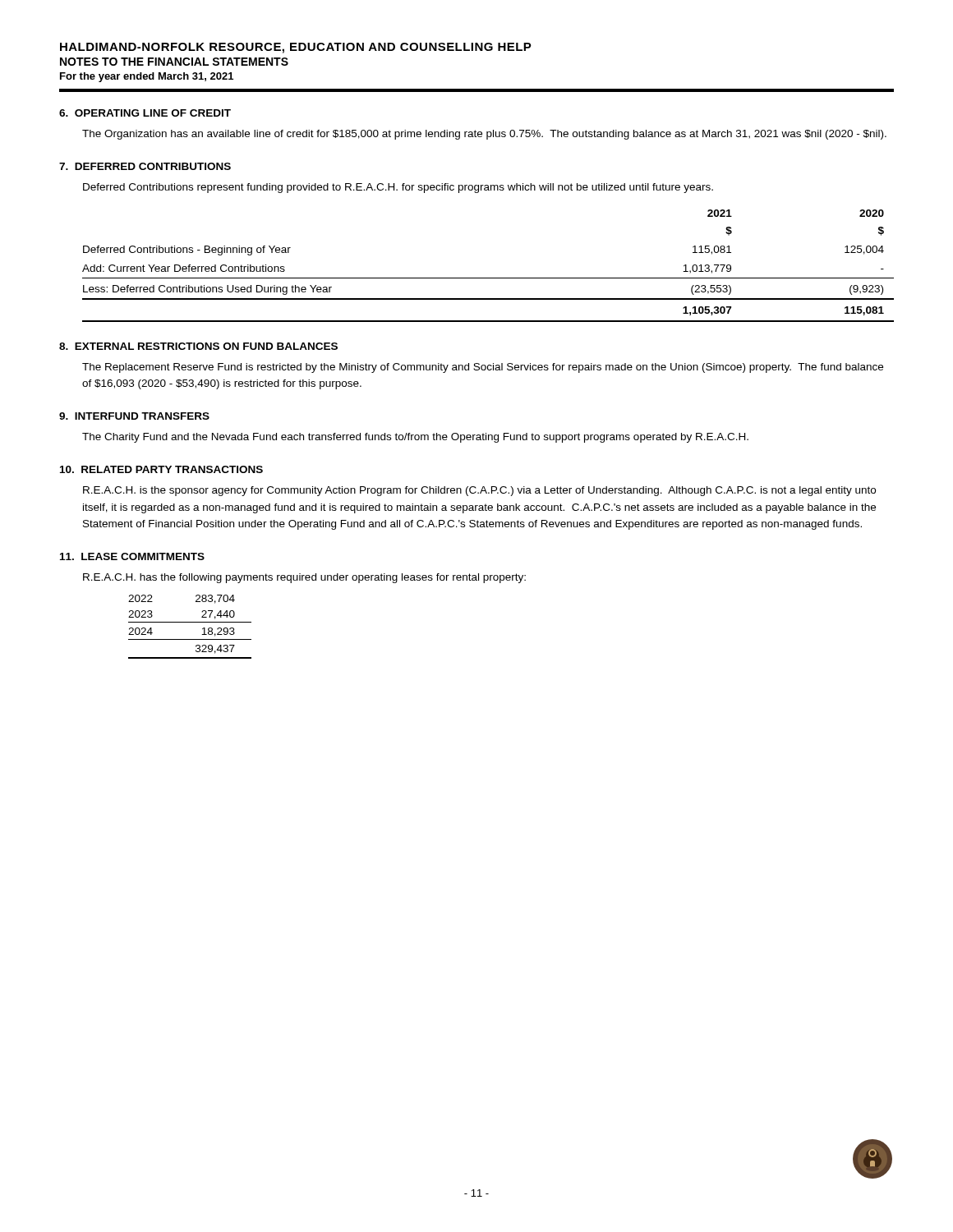Locate the passage starting "10. RELATED PARTY TRANSACTIONS"
Screen dimensions: 1232x953
pos(161,470)
